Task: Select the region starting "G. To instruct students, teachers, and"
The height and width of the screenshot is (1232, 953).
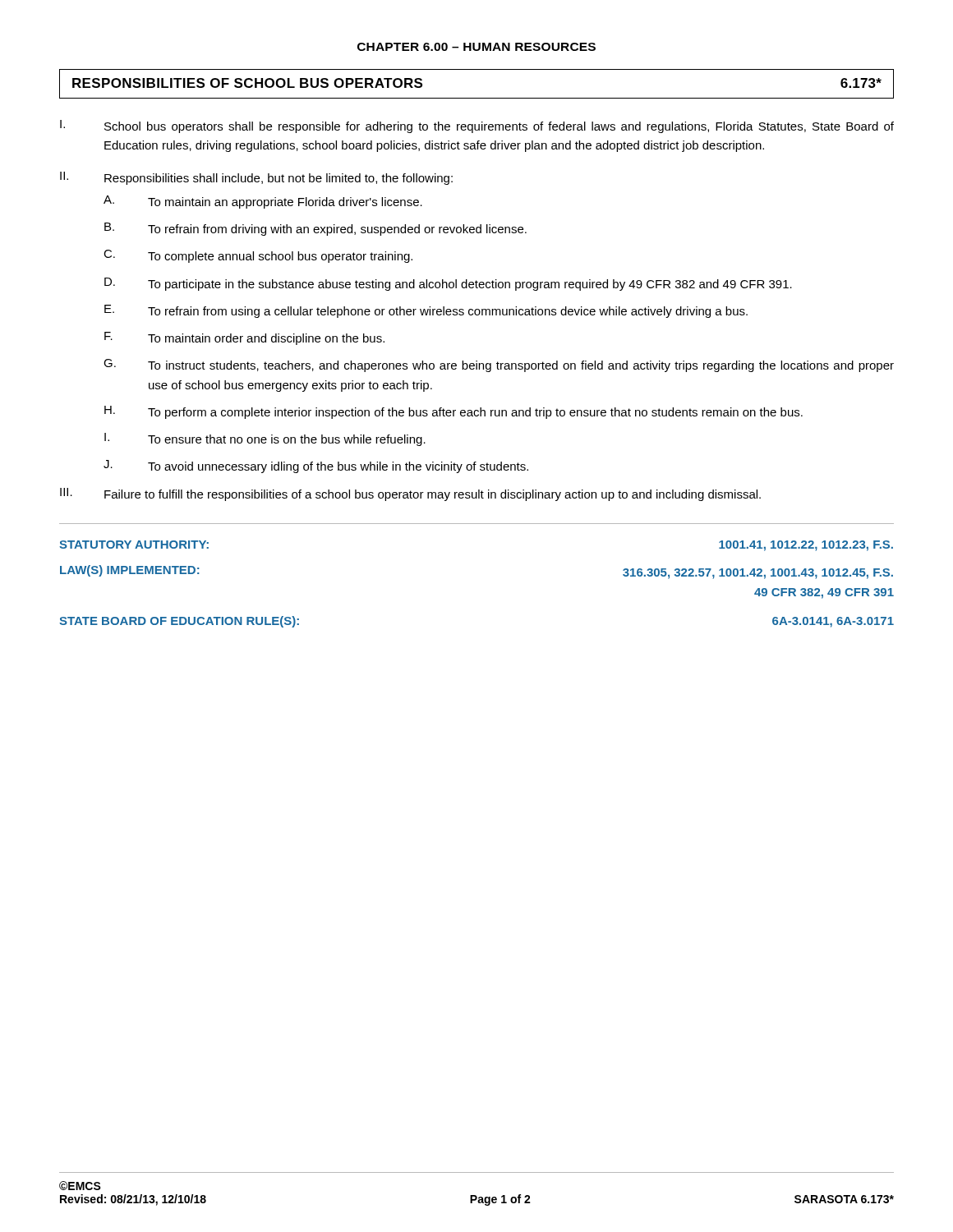Action: click(499, 375)
